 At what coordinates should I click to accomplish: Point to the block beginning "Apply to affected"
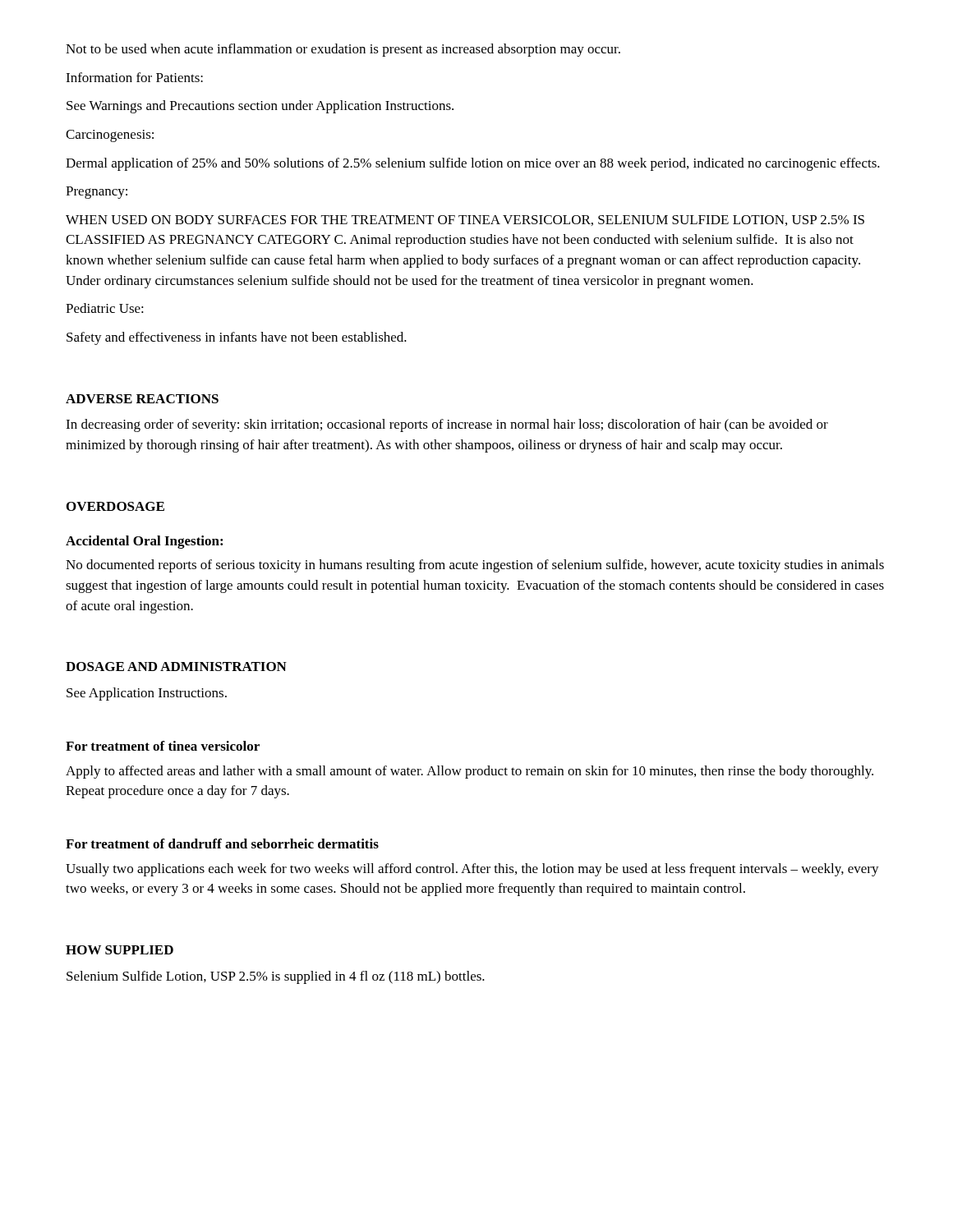(x=470, y=781)
